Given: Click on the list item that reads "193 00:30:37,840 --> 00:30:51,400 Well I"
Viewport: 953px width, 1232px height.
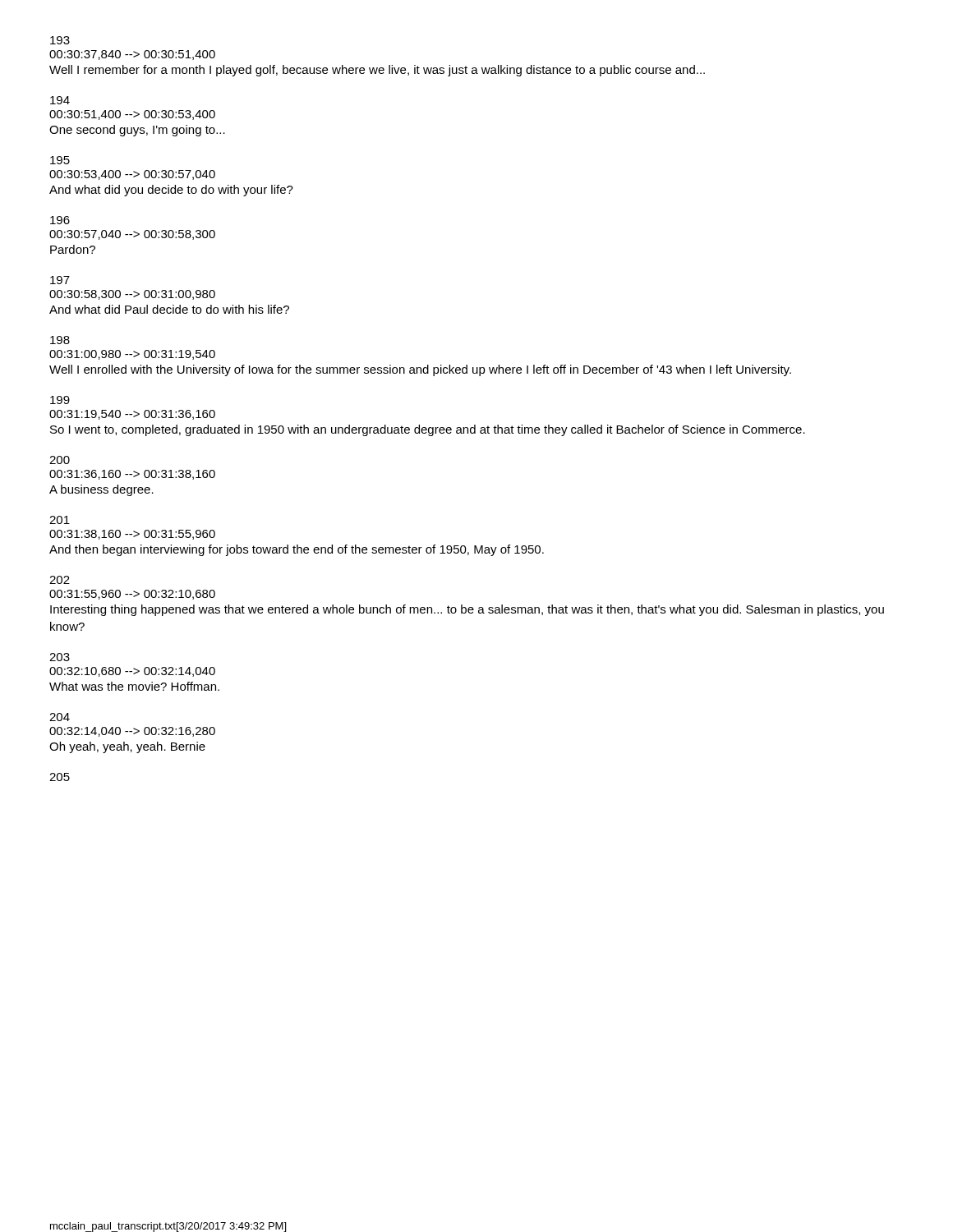Looking at the screenshot, I should pos(60,40).
